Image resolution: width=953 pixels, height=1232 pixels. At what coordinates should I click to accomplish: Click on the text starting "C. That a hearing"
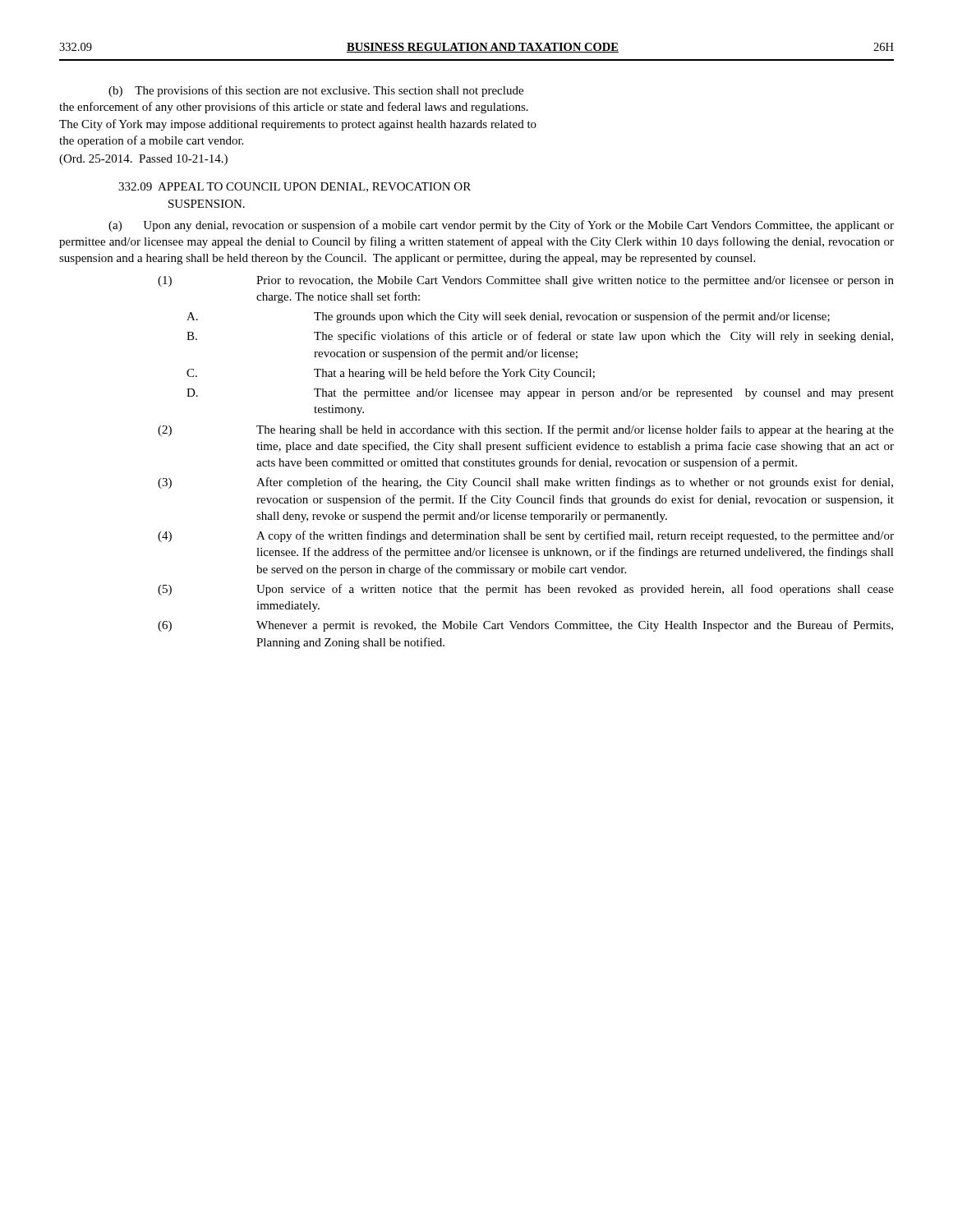click(327, 373)
